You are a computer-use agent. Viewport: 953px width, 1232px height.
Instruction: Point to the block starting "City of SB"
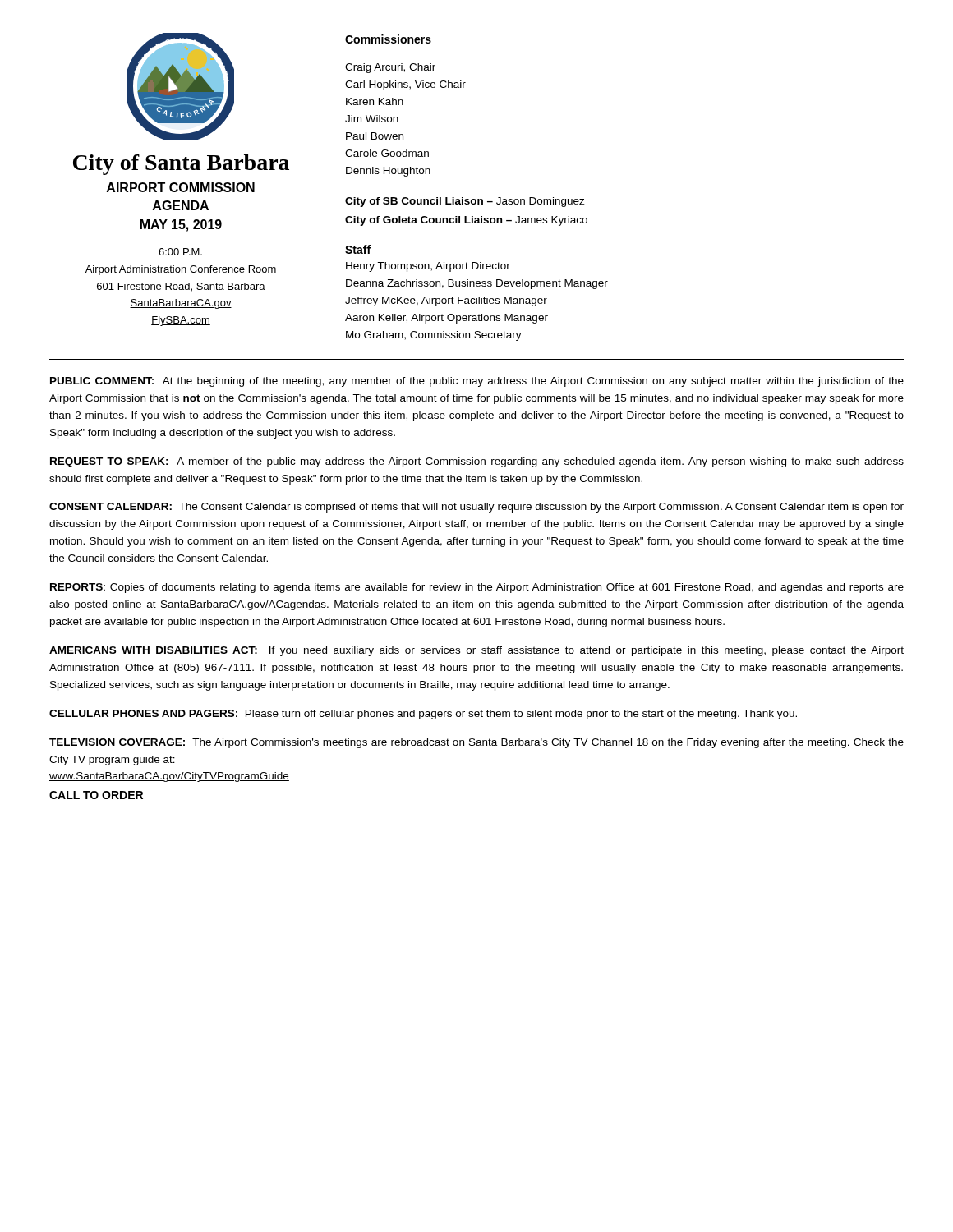(x=465, y=202)
